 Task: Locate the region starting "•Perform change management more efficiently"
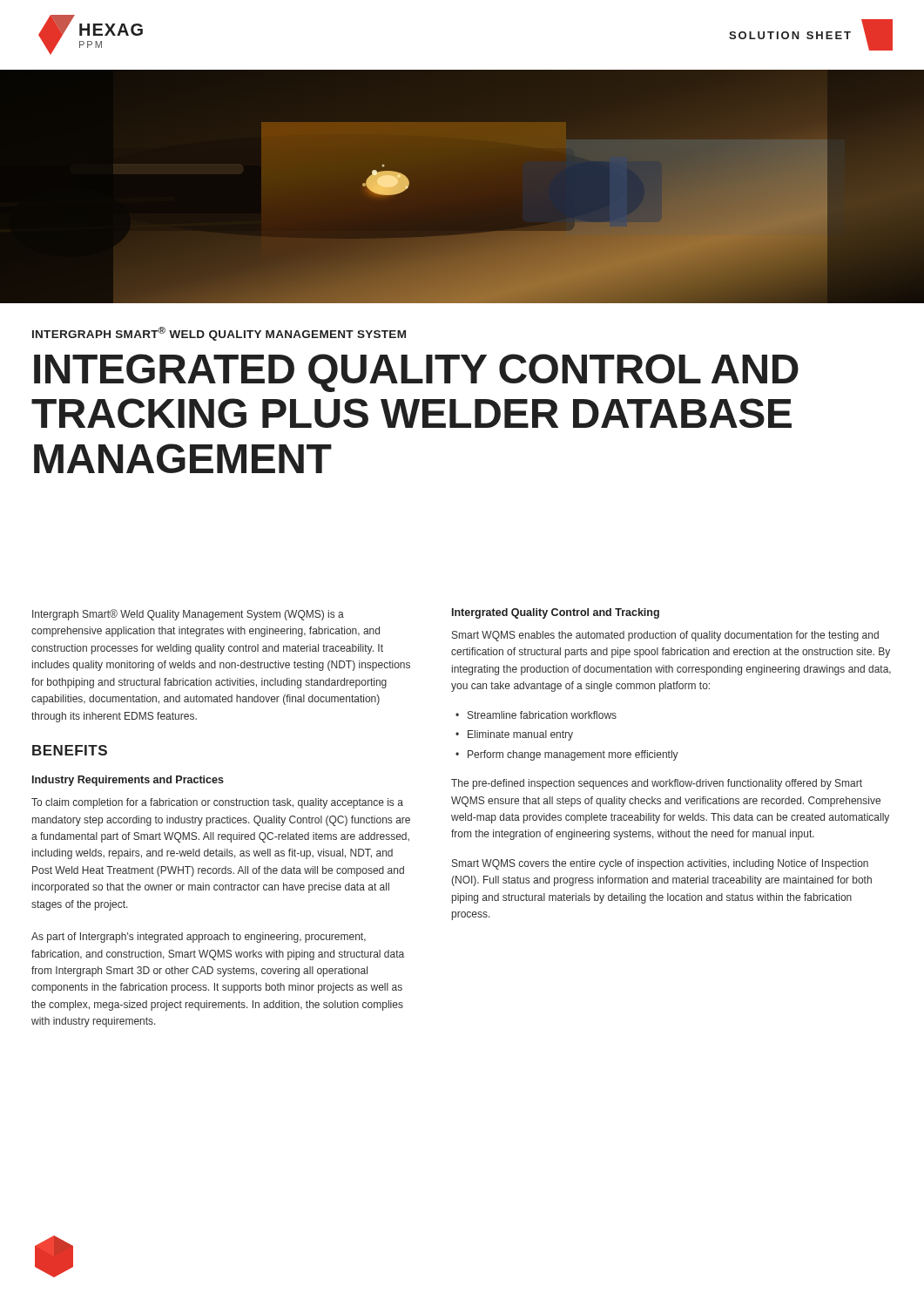click(x=567, y=755)
